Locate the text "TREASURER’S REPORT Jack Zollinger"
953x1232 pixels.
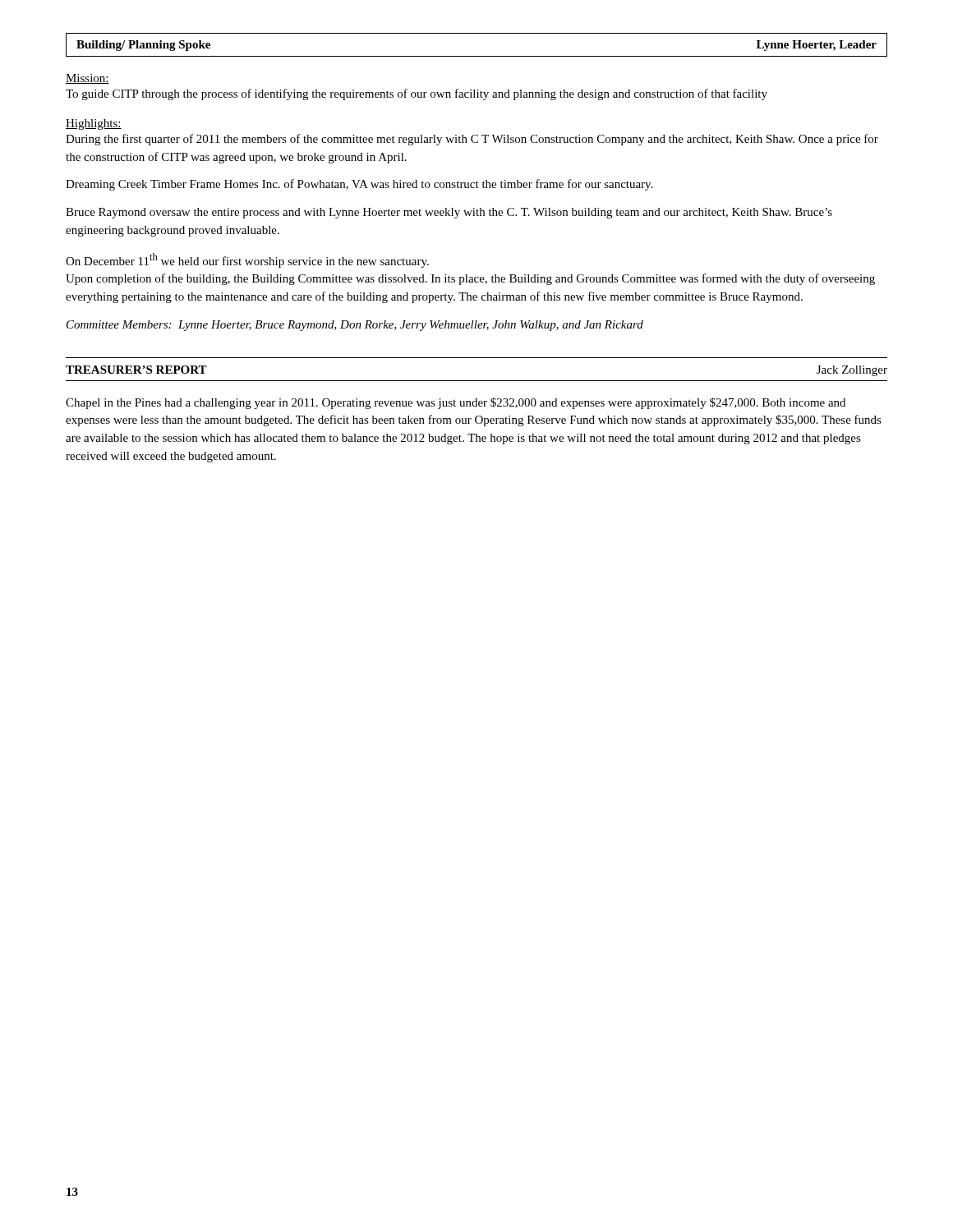pyautogui.click(x=476, y=370)
